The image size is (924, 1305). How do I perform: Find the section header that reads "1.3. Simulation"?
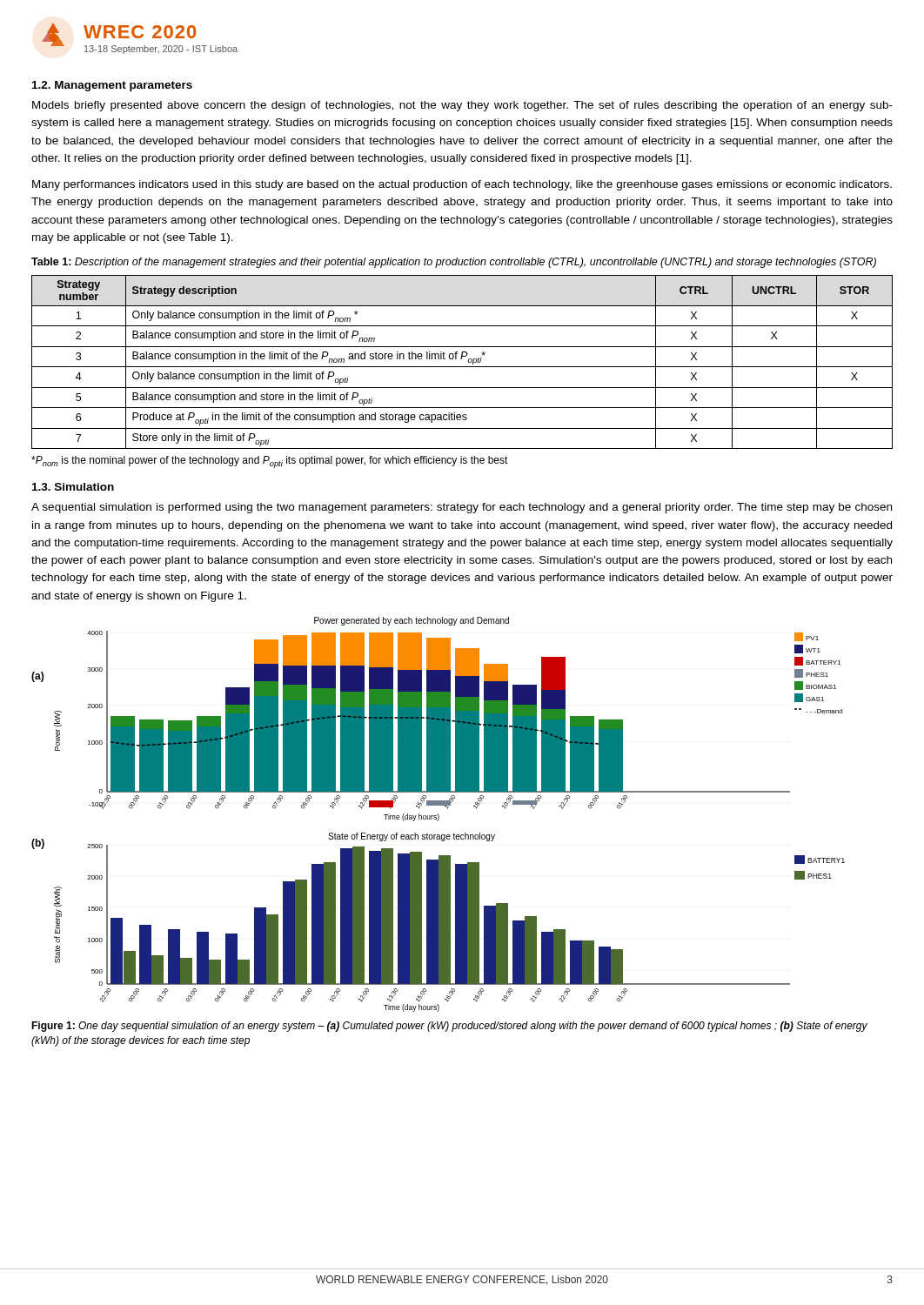pos(73,487)
